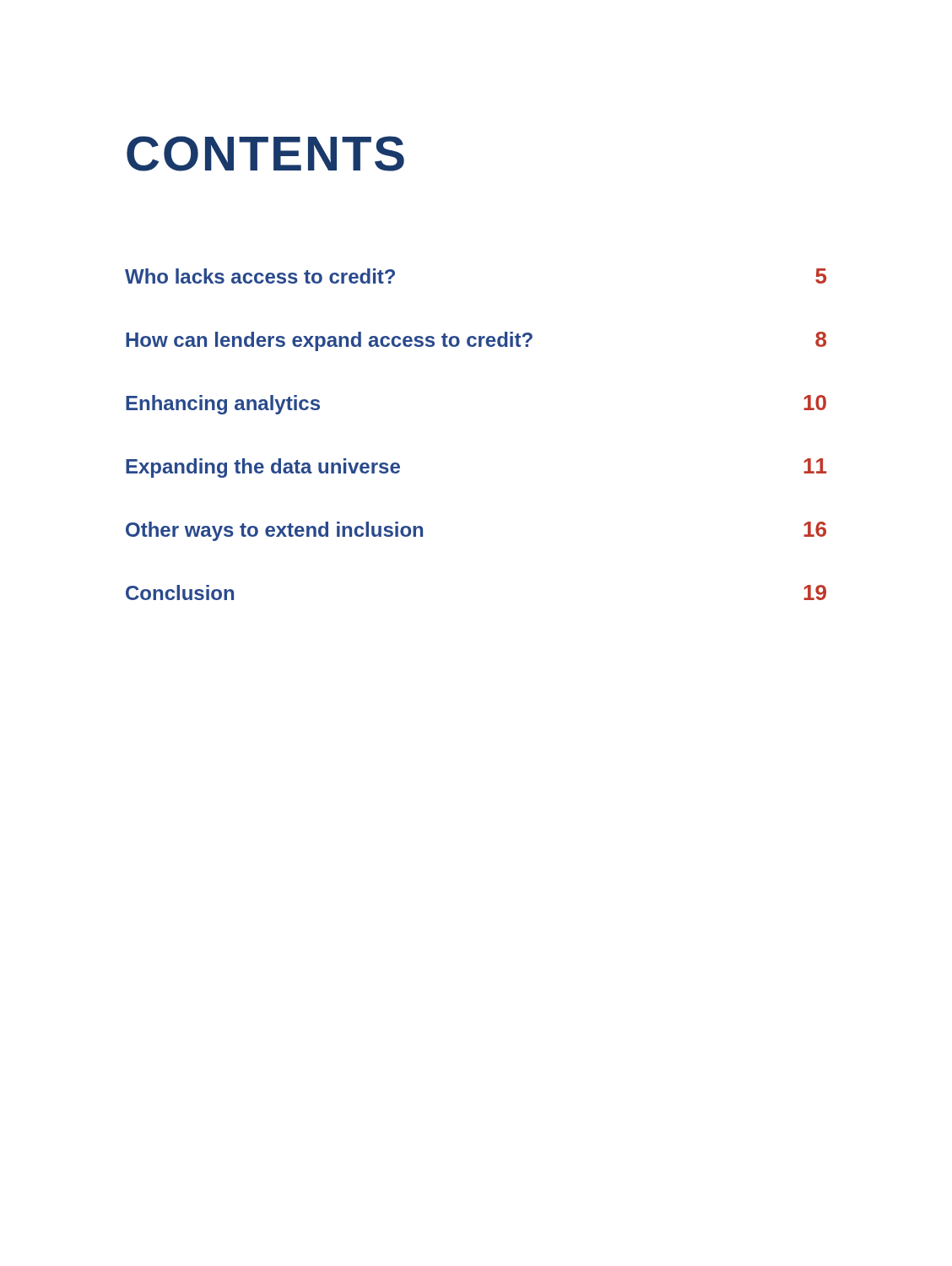
Task: Locate the title
Action: 266,153
